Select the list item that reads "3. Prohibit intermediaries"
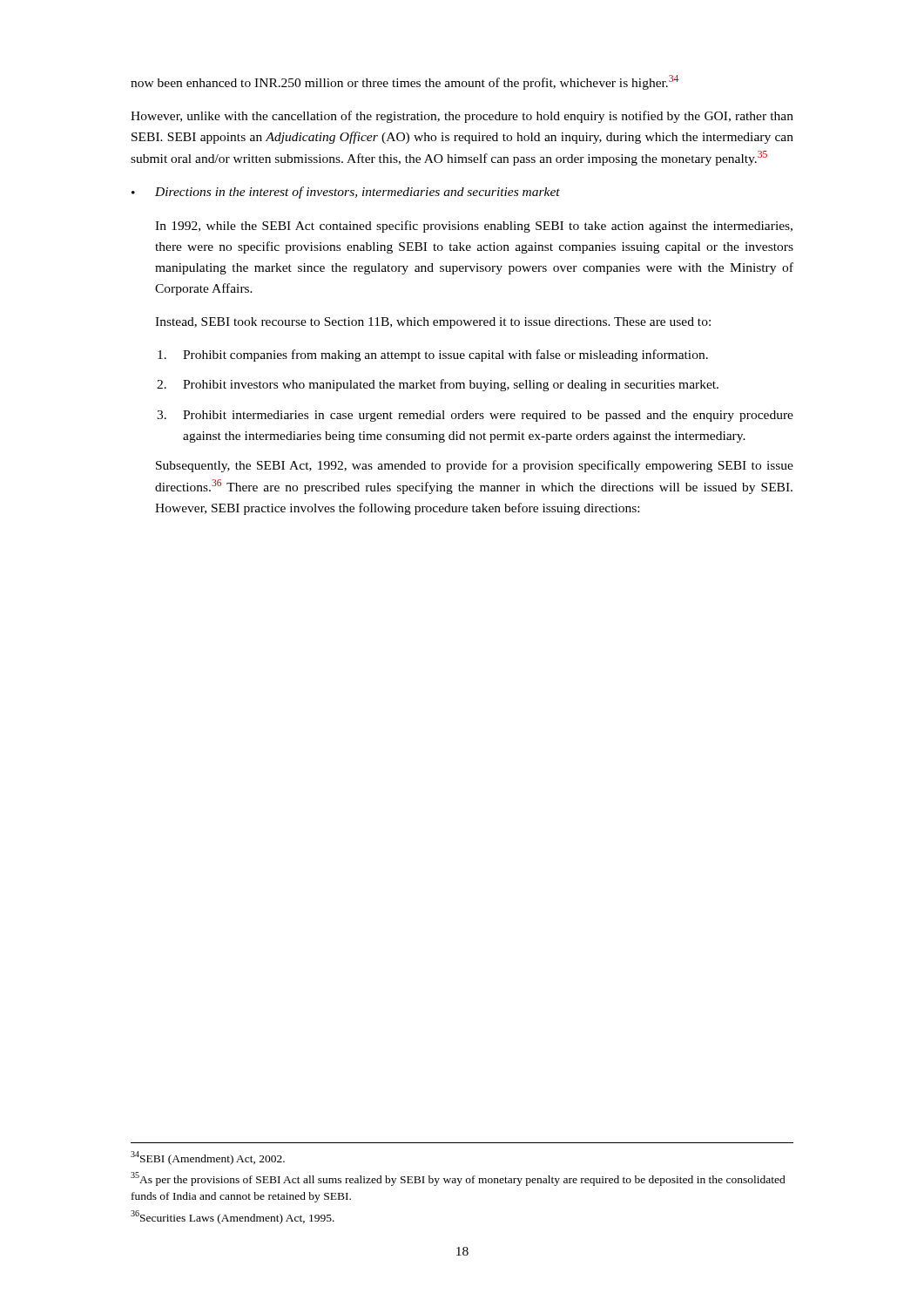The height and width of the screenshot is (1307, 924). [x=475, y=425]
